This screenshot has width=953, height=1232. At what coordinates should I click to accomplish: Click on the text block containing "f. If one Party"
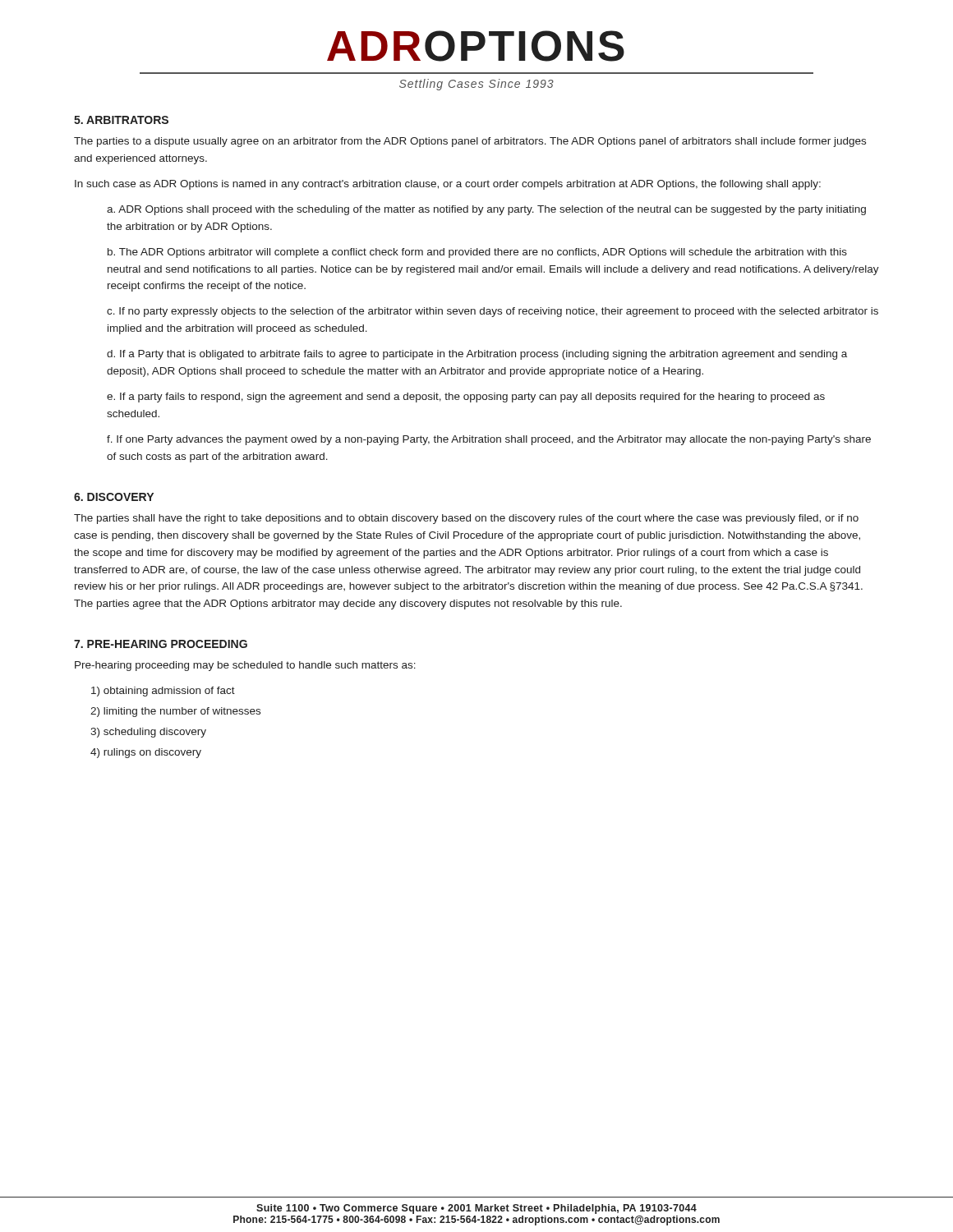[489, 448]
